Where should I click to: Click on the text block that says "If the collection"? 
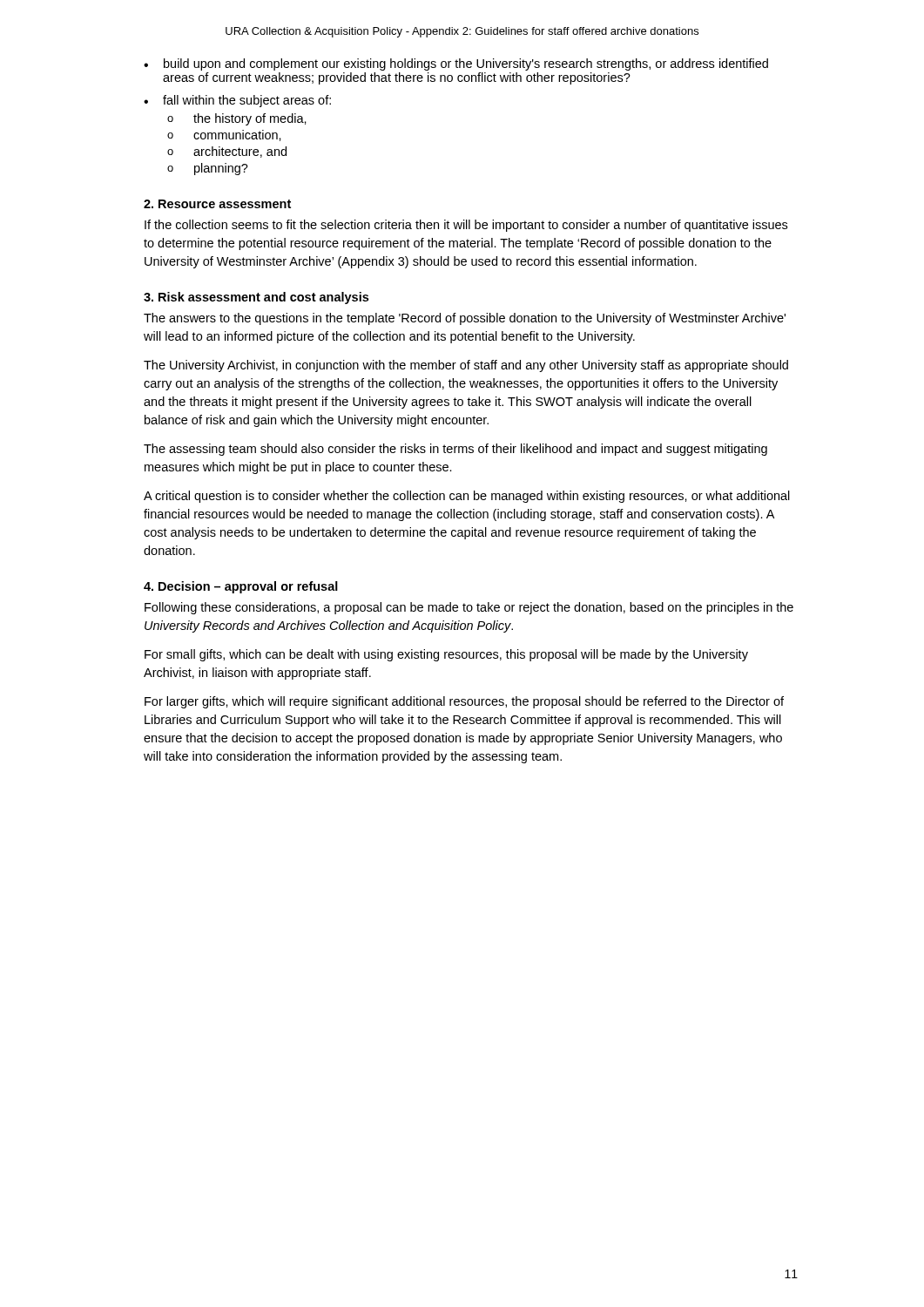pyautogui.click(x=466, y=243)
